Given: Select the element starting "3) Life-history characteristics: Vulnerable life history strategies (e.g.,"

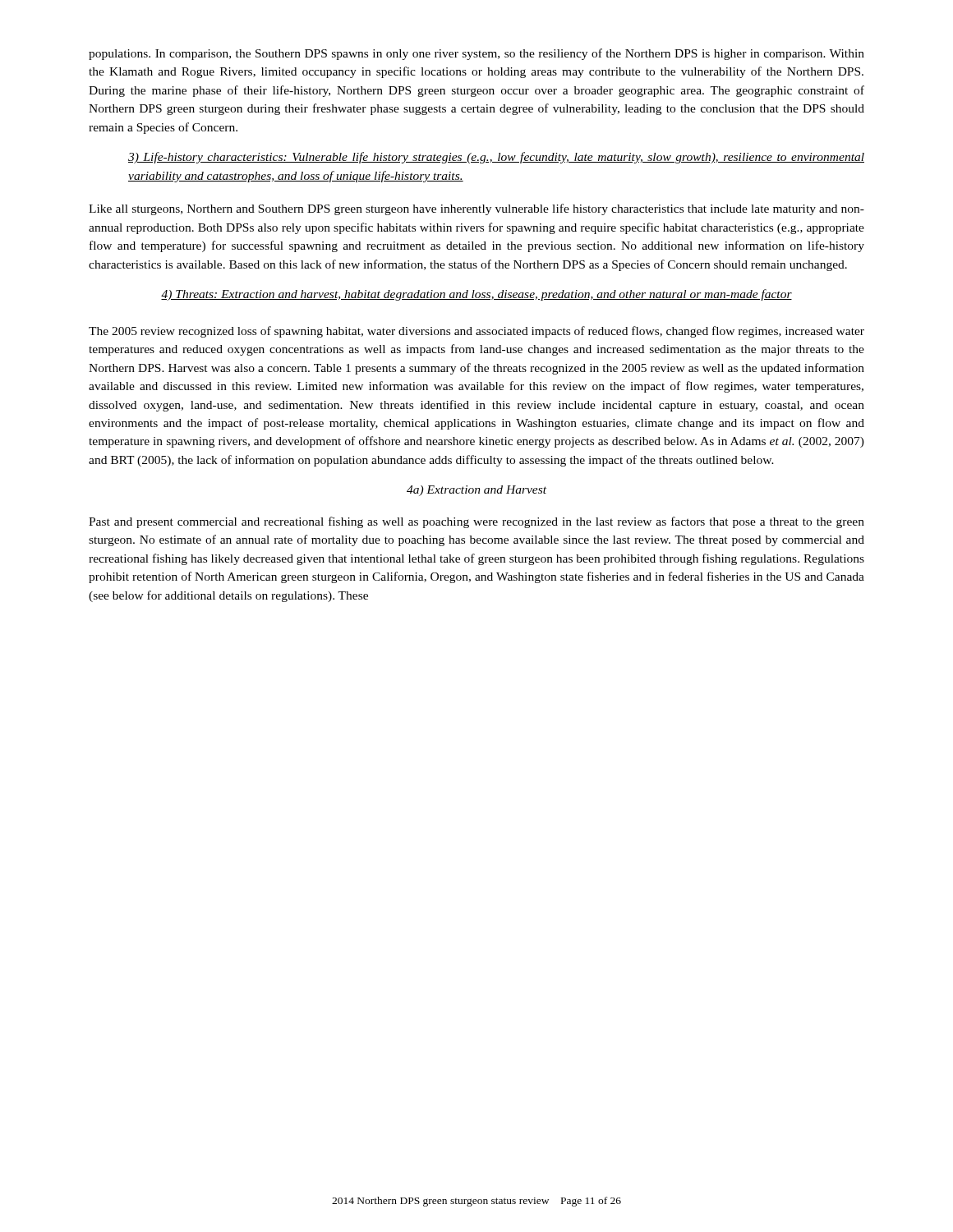Looking at the screenshot, I should pyautogui.click(x=496, y=166).
